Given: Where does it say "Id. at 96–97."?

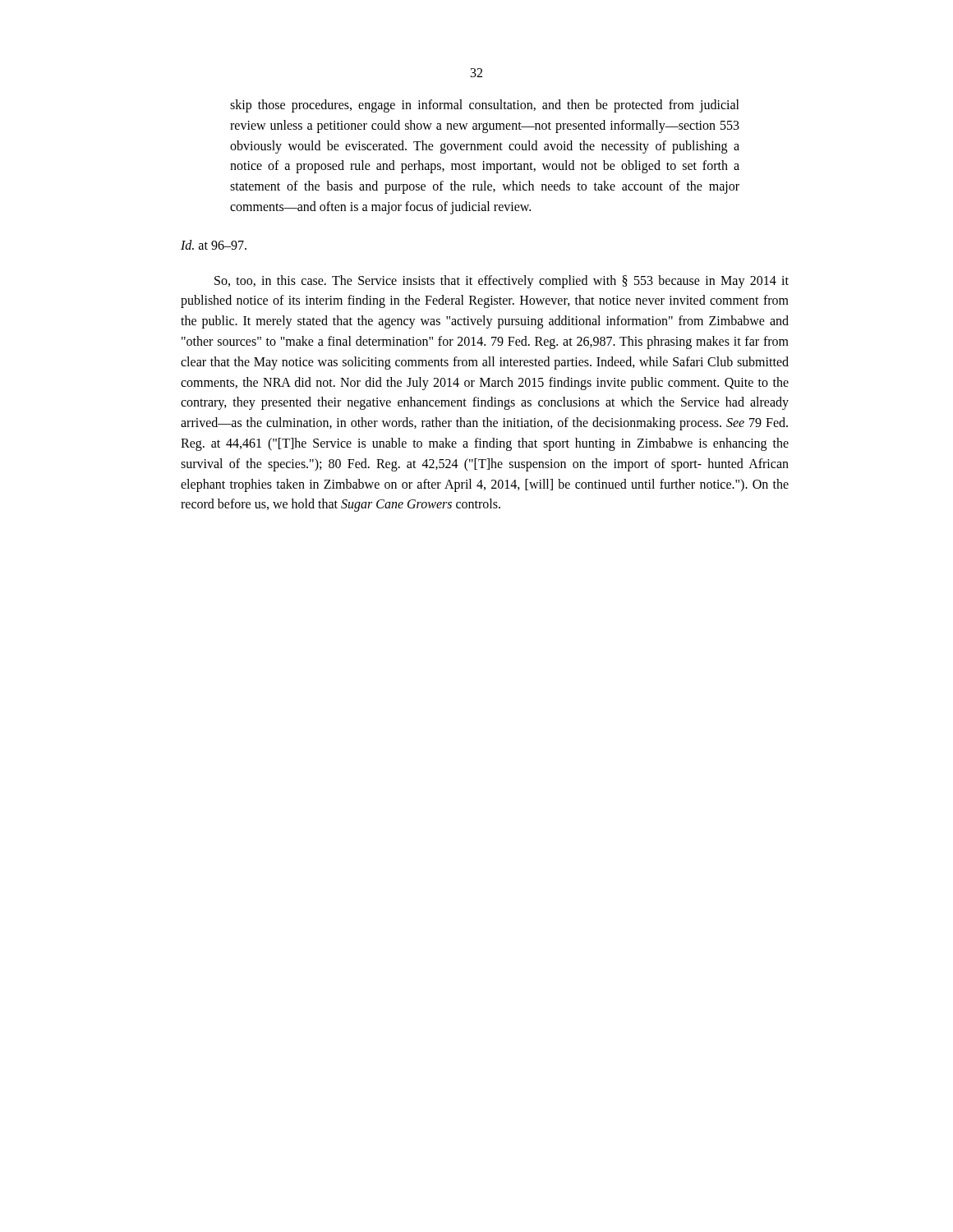Looking at the screenshot, I should click(x=214, y=245).
